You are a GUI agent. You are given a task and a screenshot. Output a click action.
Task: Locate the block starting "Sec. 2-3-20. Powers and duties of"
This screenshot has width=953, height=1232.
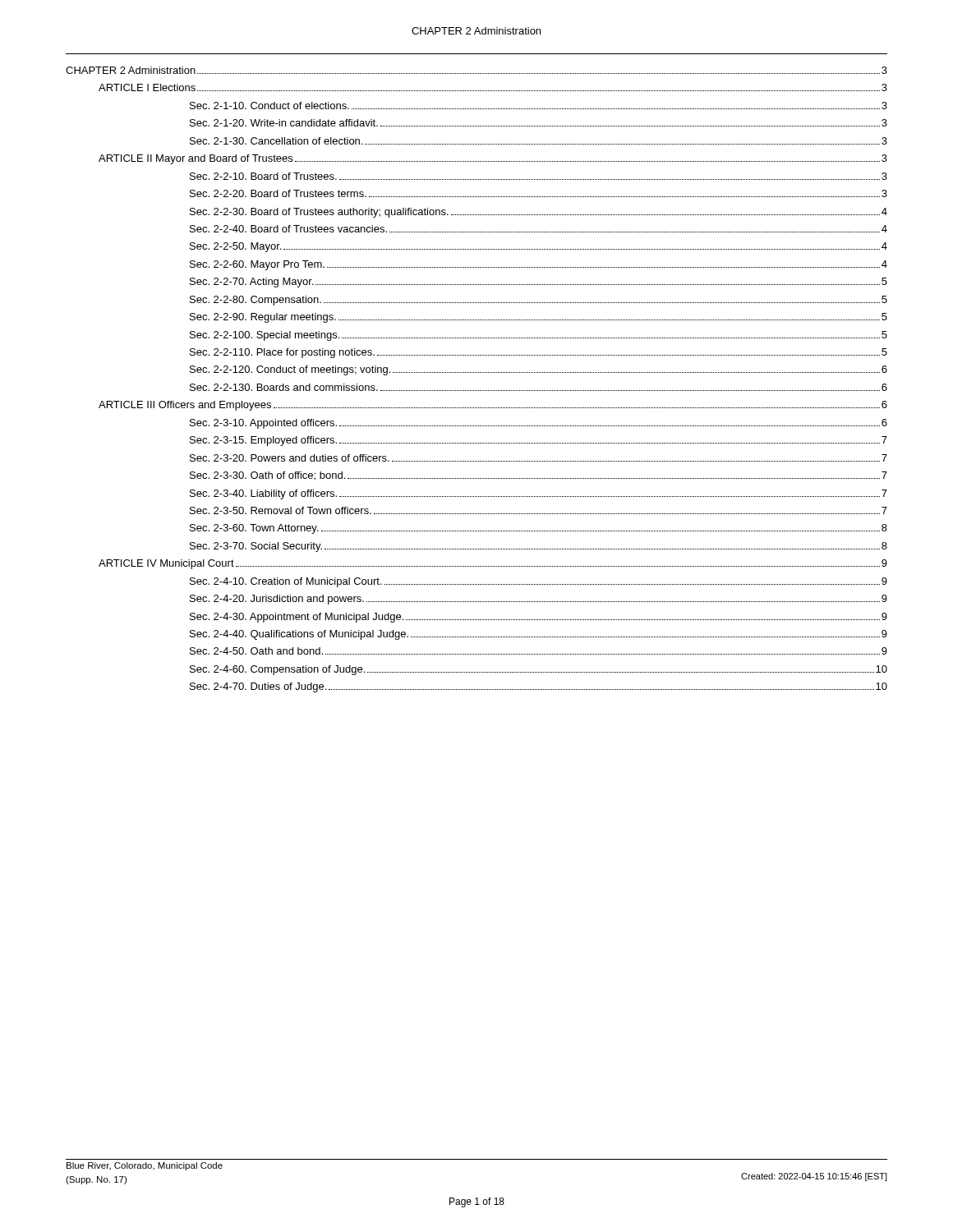tap(538, 458)
